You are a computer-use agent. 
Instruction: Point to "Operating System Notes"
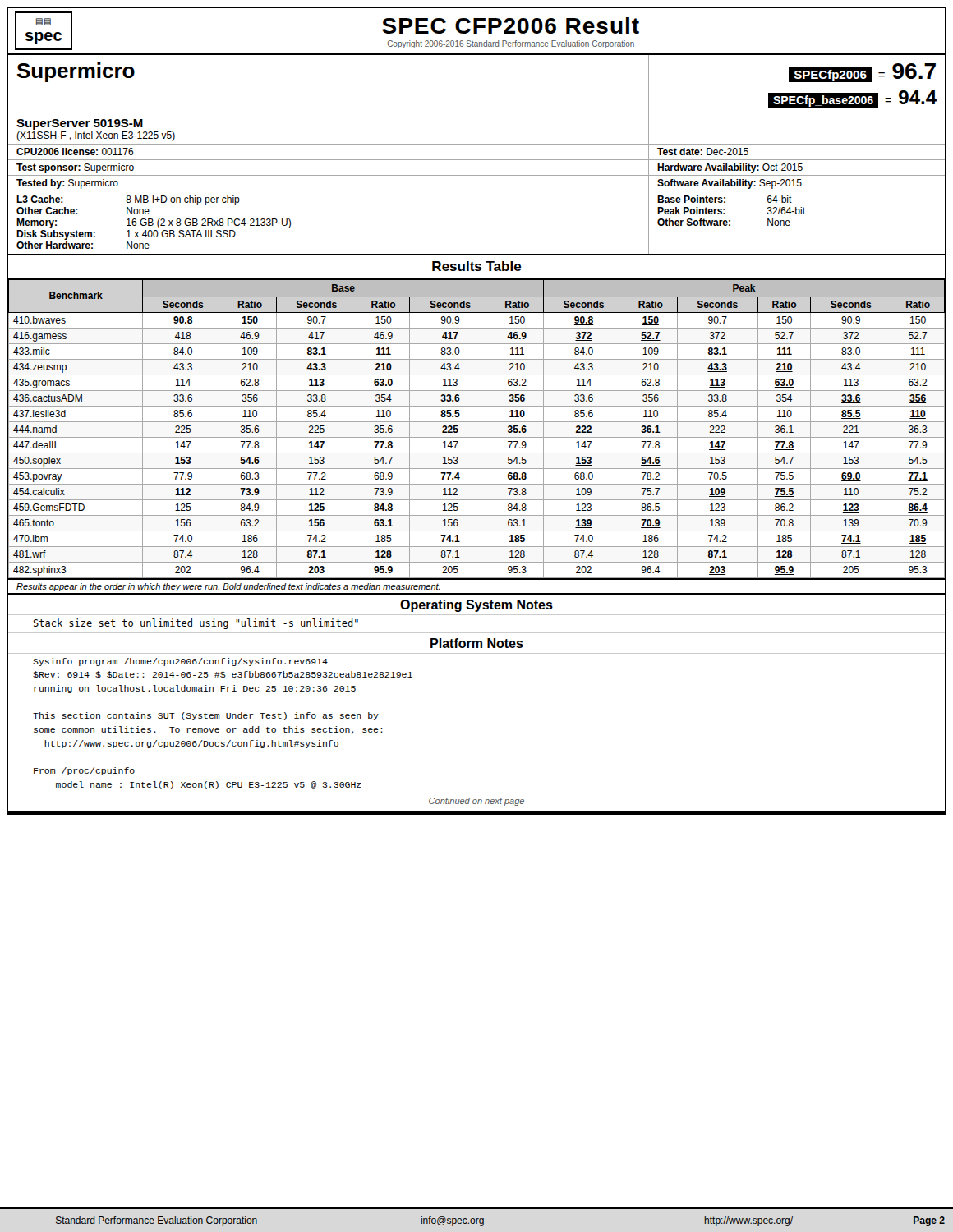pyautogui.click(x=476, y=604)
